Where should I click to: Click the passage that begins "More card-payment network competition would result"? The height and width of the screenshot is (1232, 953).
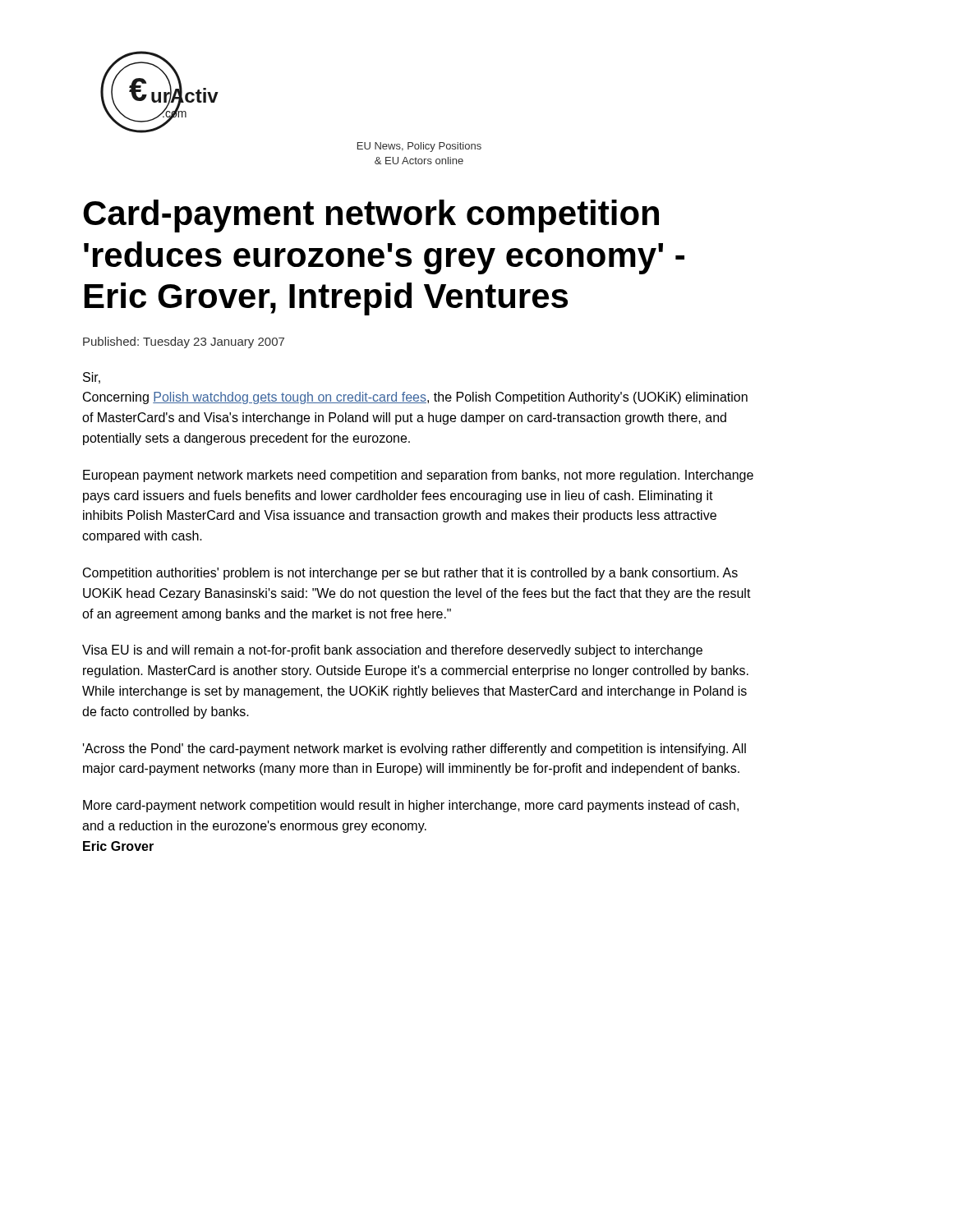[x=411, y=826]
